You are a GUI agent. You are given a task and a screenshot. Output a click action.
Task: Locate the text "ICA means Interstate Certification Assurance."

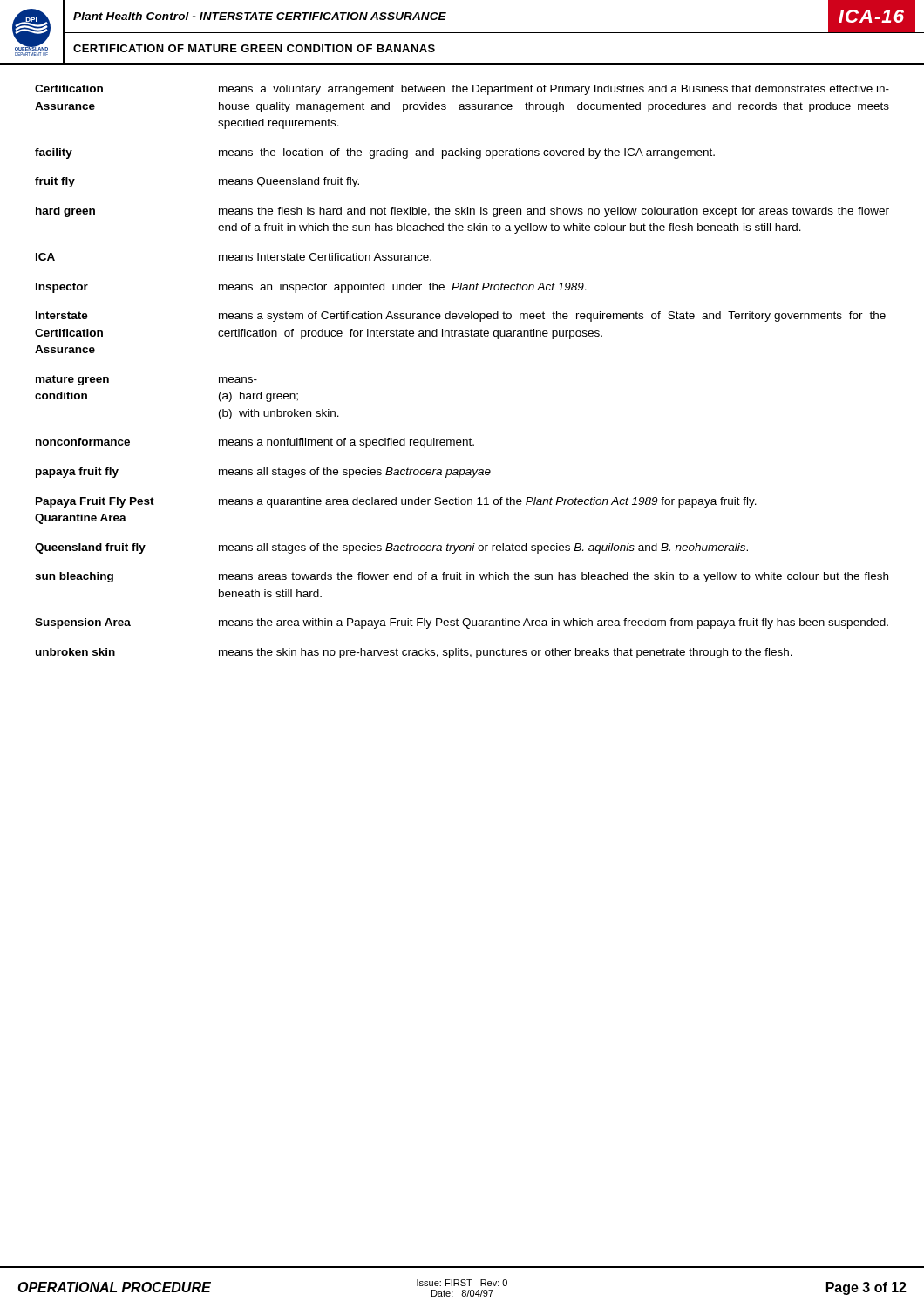click(x=234, y=257)
